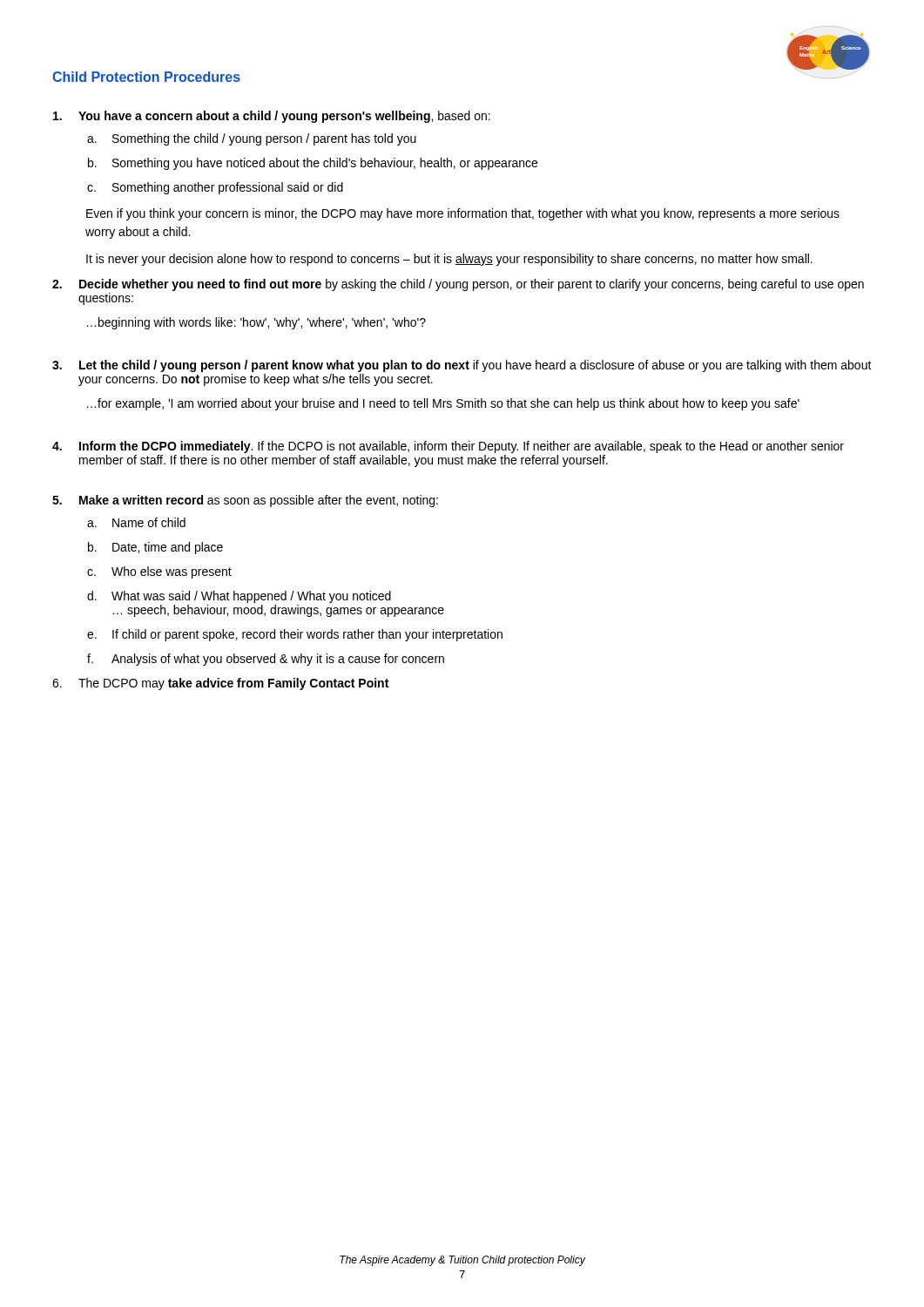Locate the block of text that opens with "b. Something you have"
Screen dimensions: 1307x924
[x=313, y=163]
